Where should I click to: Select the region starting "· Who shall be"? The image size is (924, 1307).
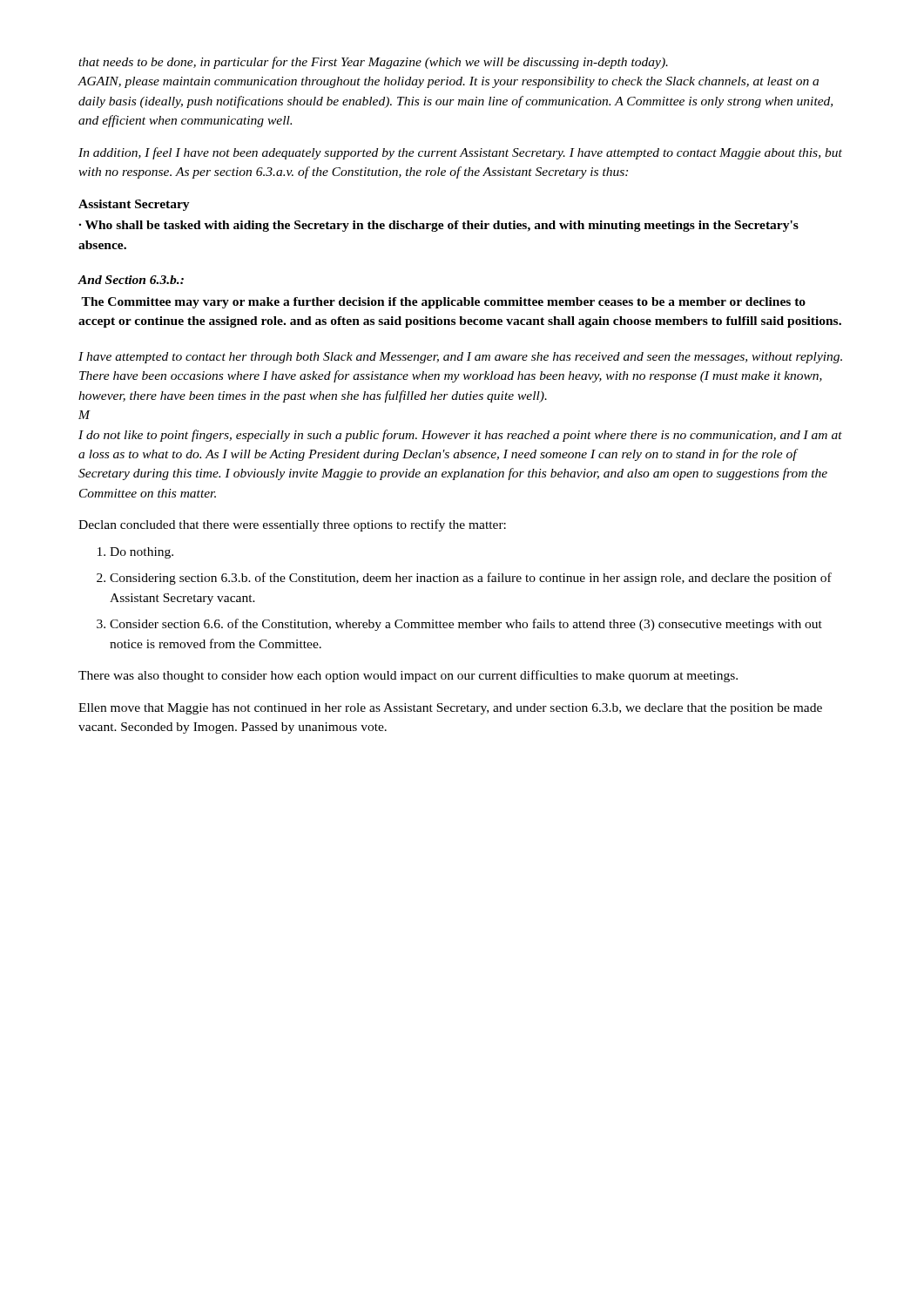[438, 234]
